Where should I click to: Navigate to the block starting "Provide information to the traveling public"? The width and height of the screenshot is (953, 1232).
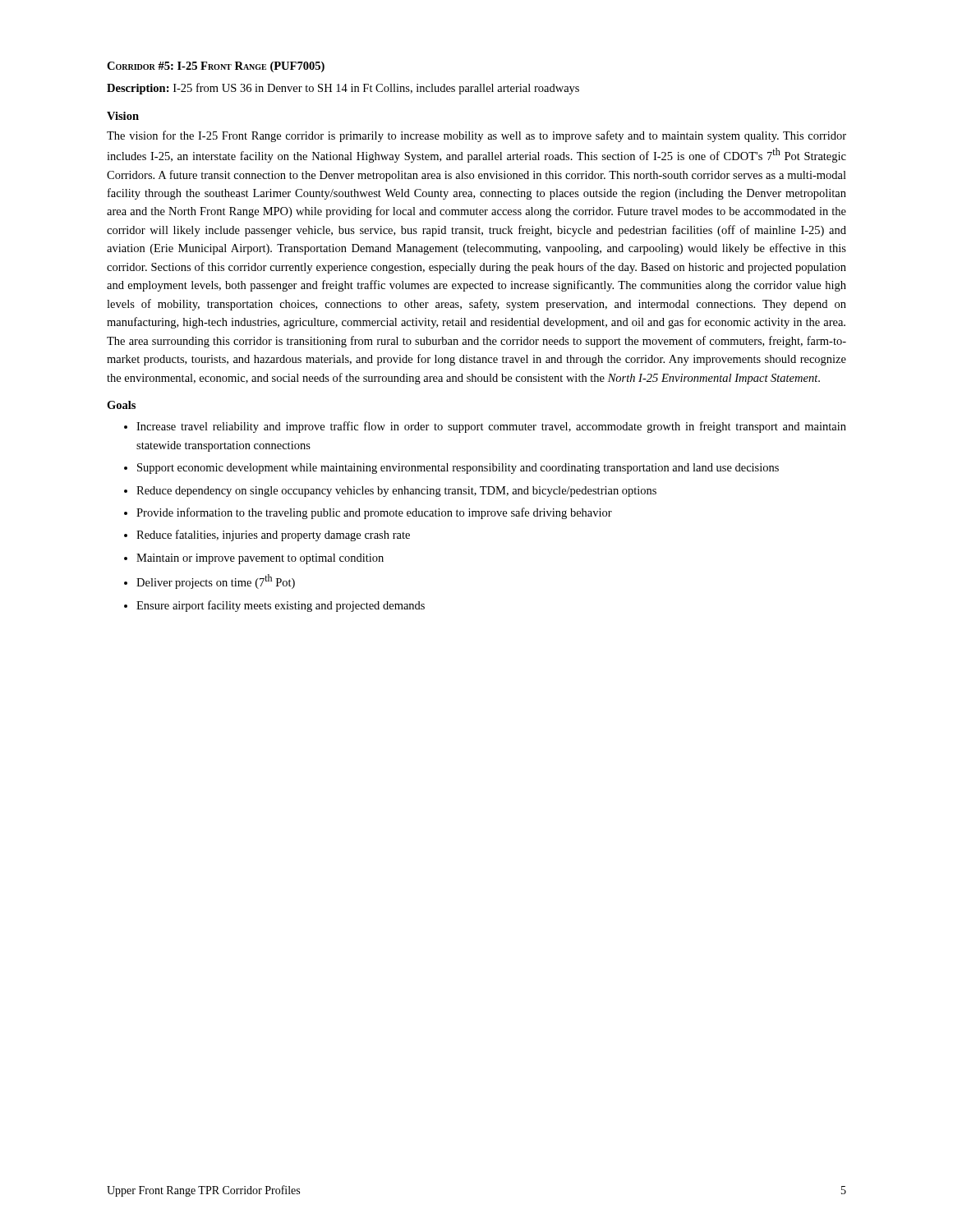click(374, 513)
